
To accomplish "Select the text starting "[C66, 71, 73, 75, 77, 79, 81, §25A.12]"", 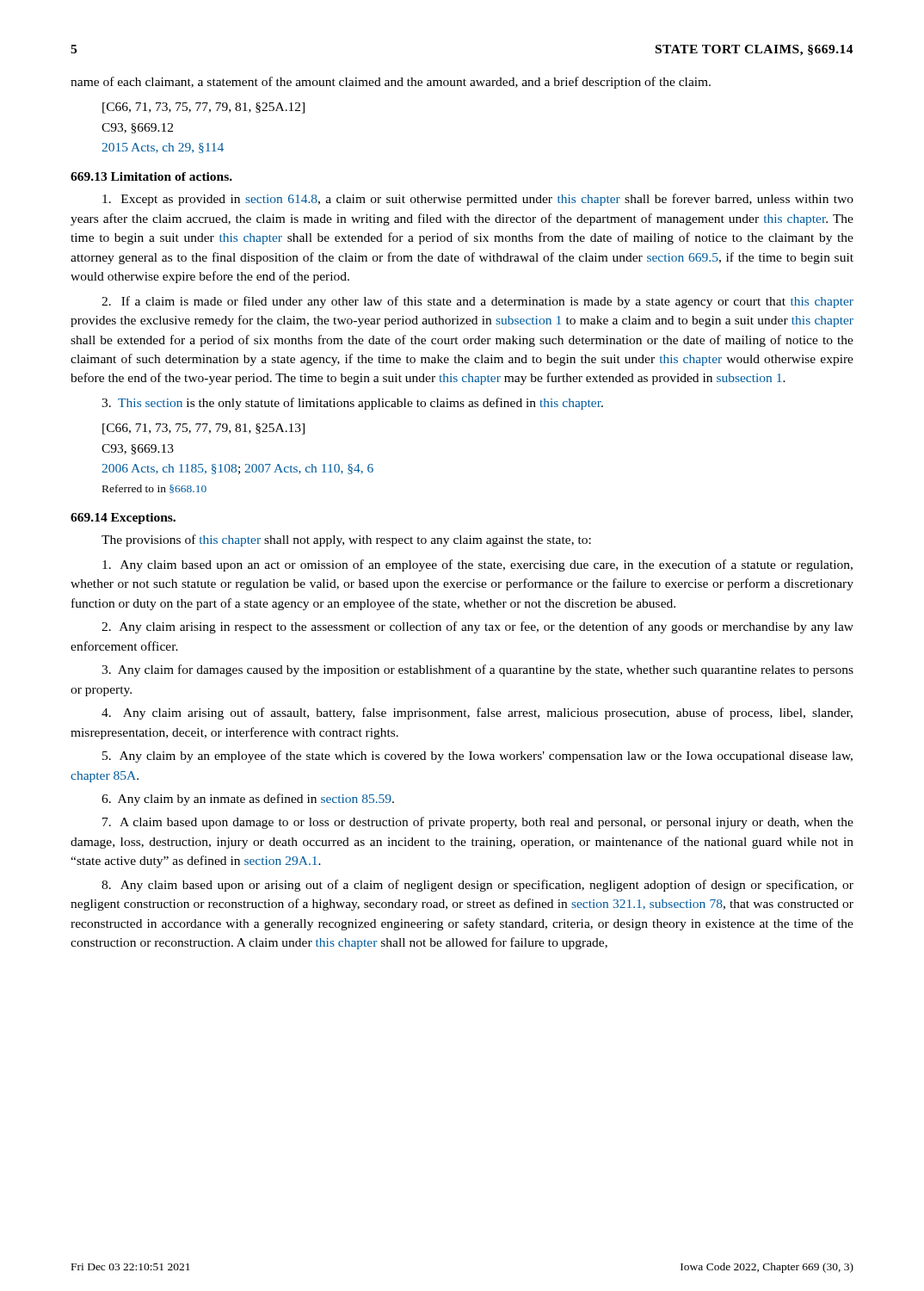I will pyautogui.click(x=203, y=108).
